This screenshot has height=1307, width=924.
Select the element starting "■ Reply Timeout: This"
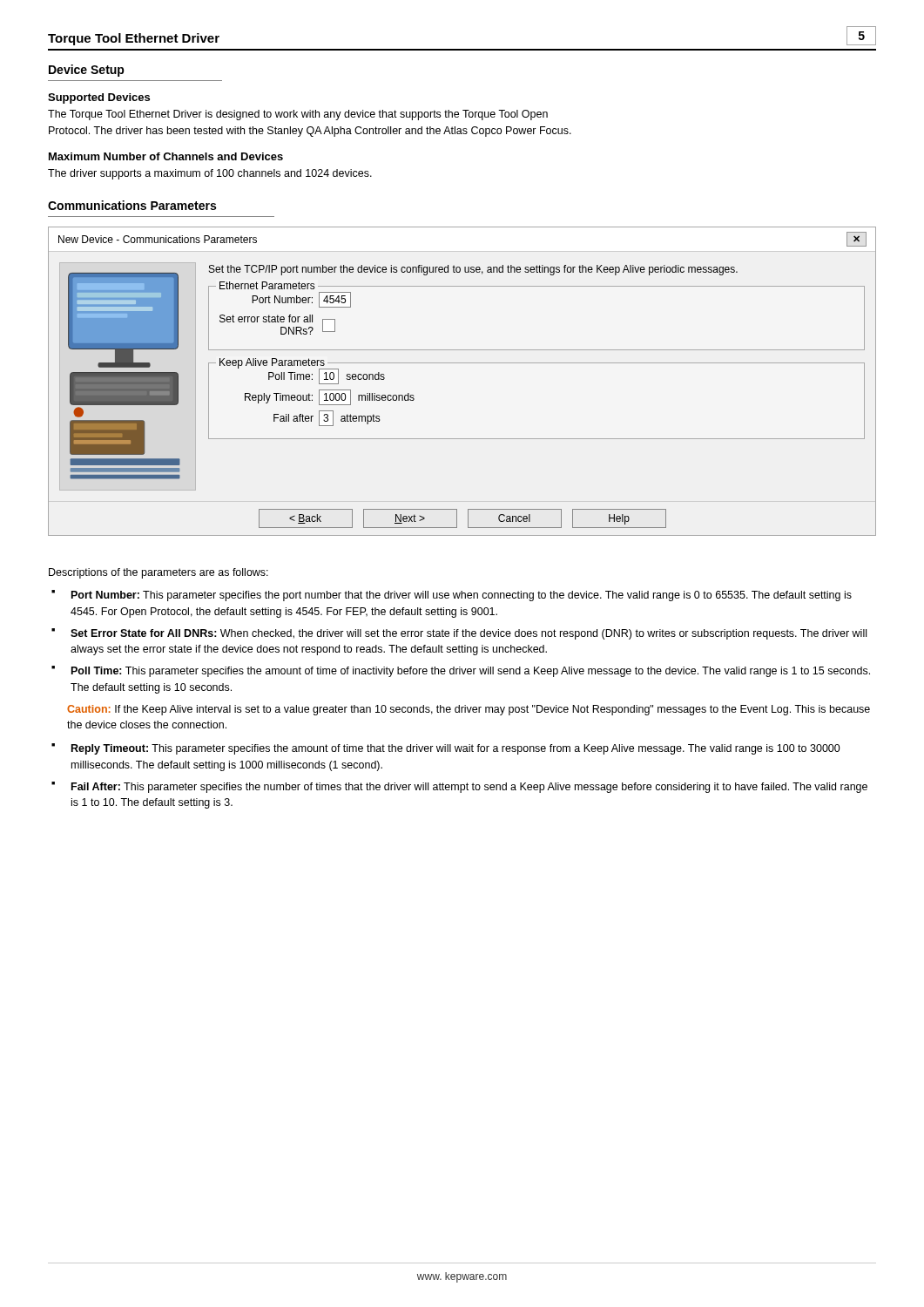(462, 757)
